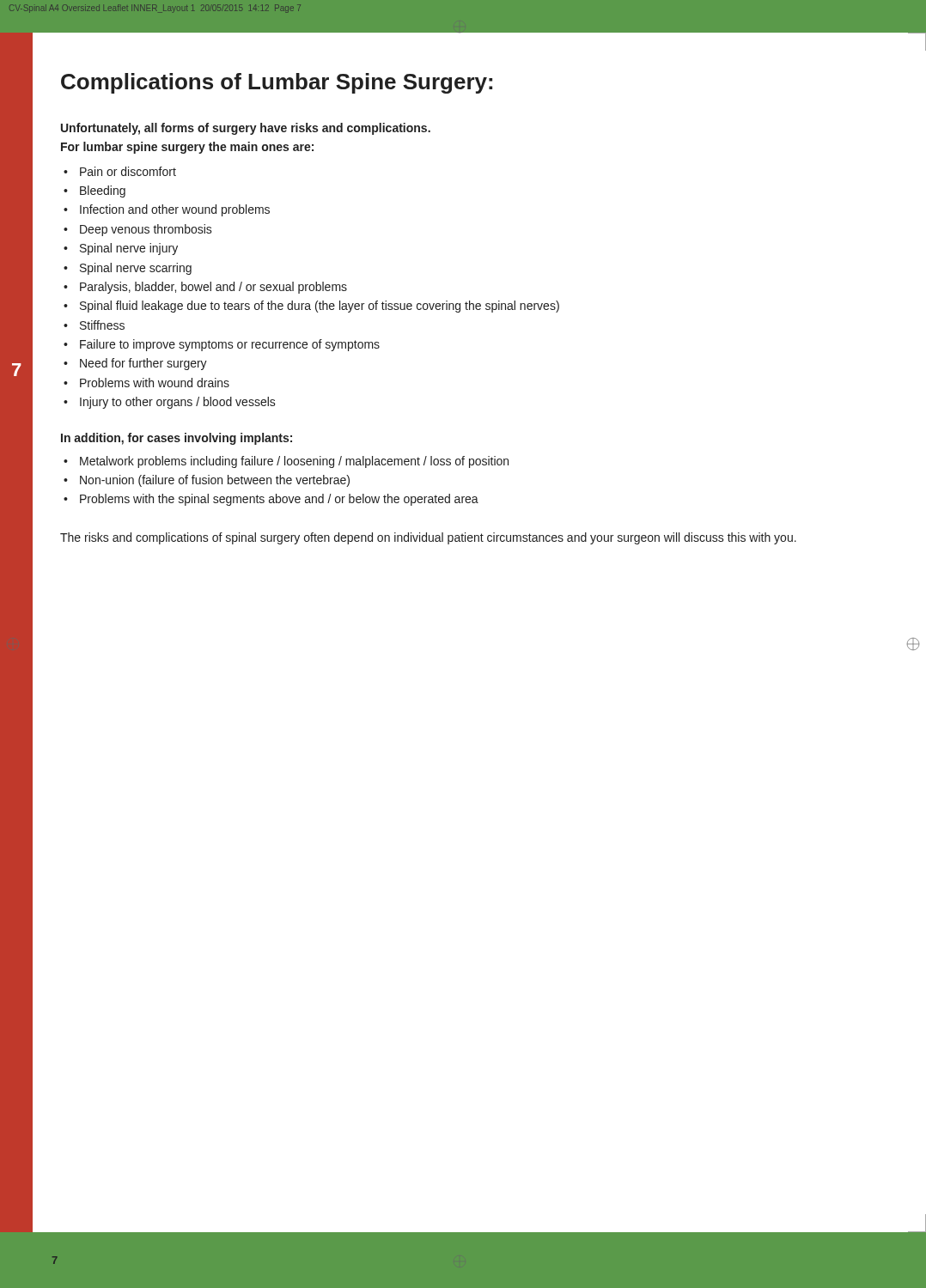Click on the passage starting "•Injury to other organs / blood vessels"
Screen dimensions: 1288x926
tap(170, 402)
